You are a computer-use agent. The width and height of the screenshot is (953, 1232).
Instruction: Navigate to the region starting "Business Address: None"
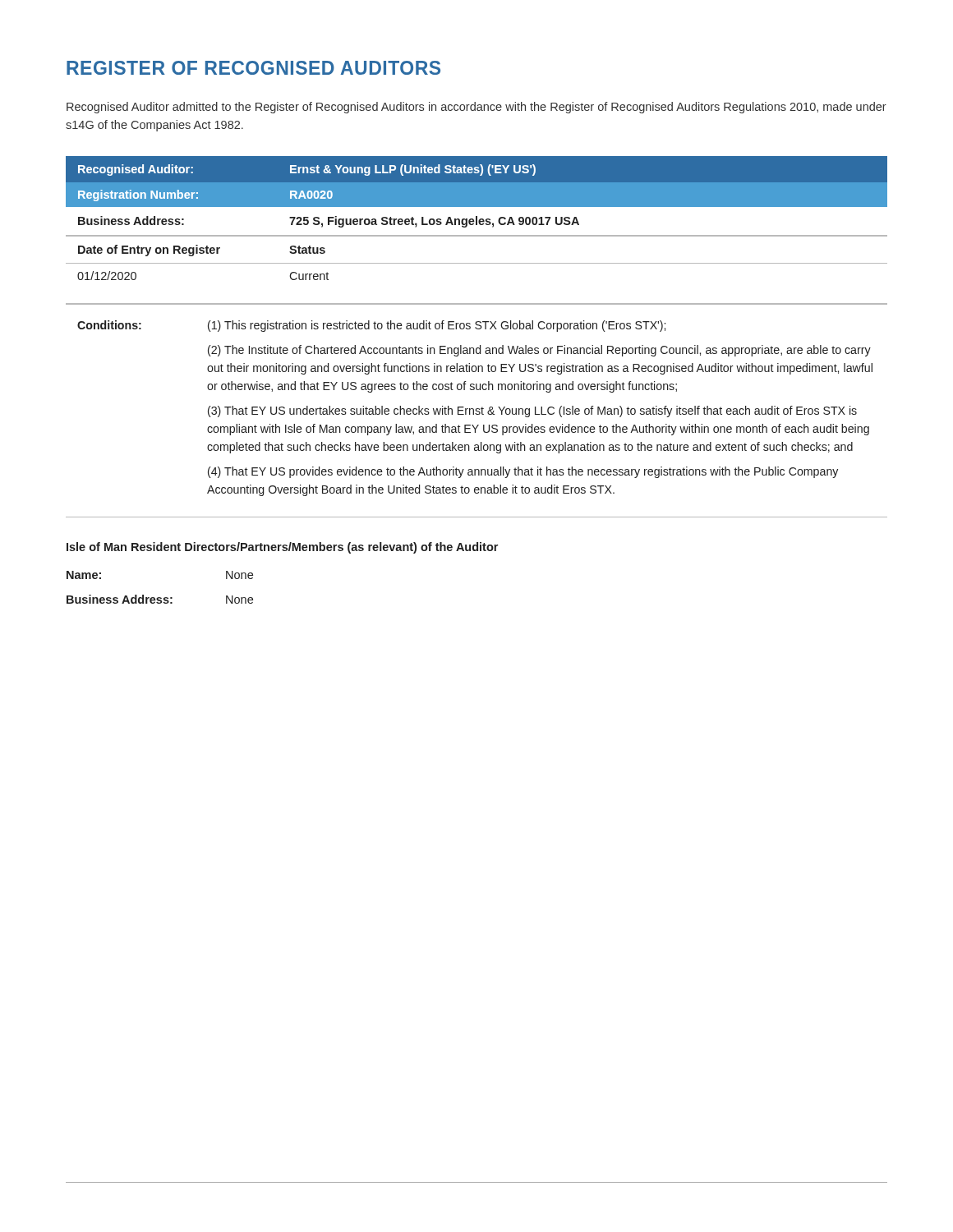pos(160,600)
